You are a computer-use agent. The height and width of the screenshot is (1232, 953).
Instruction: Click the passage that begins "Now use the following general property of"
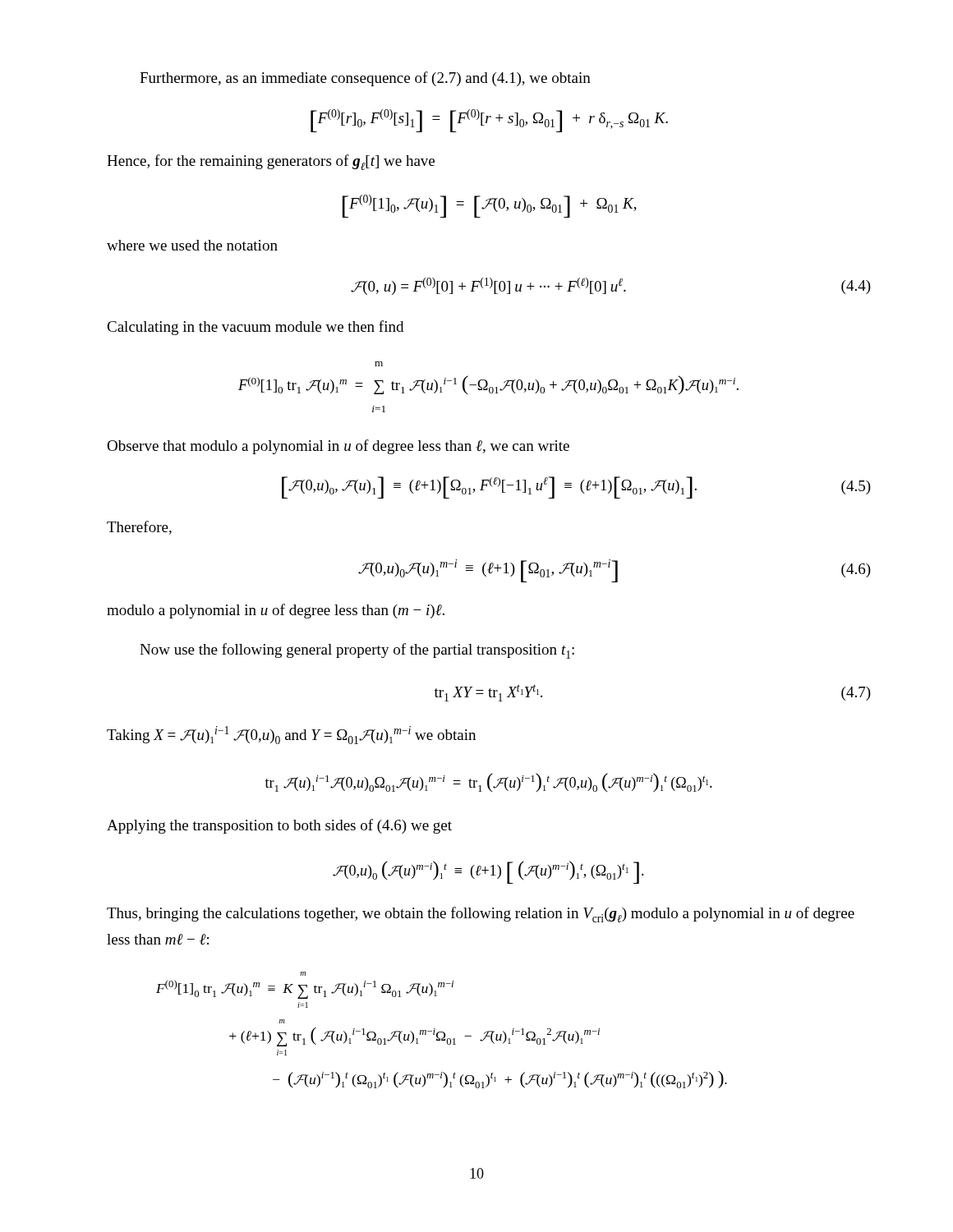358,651
